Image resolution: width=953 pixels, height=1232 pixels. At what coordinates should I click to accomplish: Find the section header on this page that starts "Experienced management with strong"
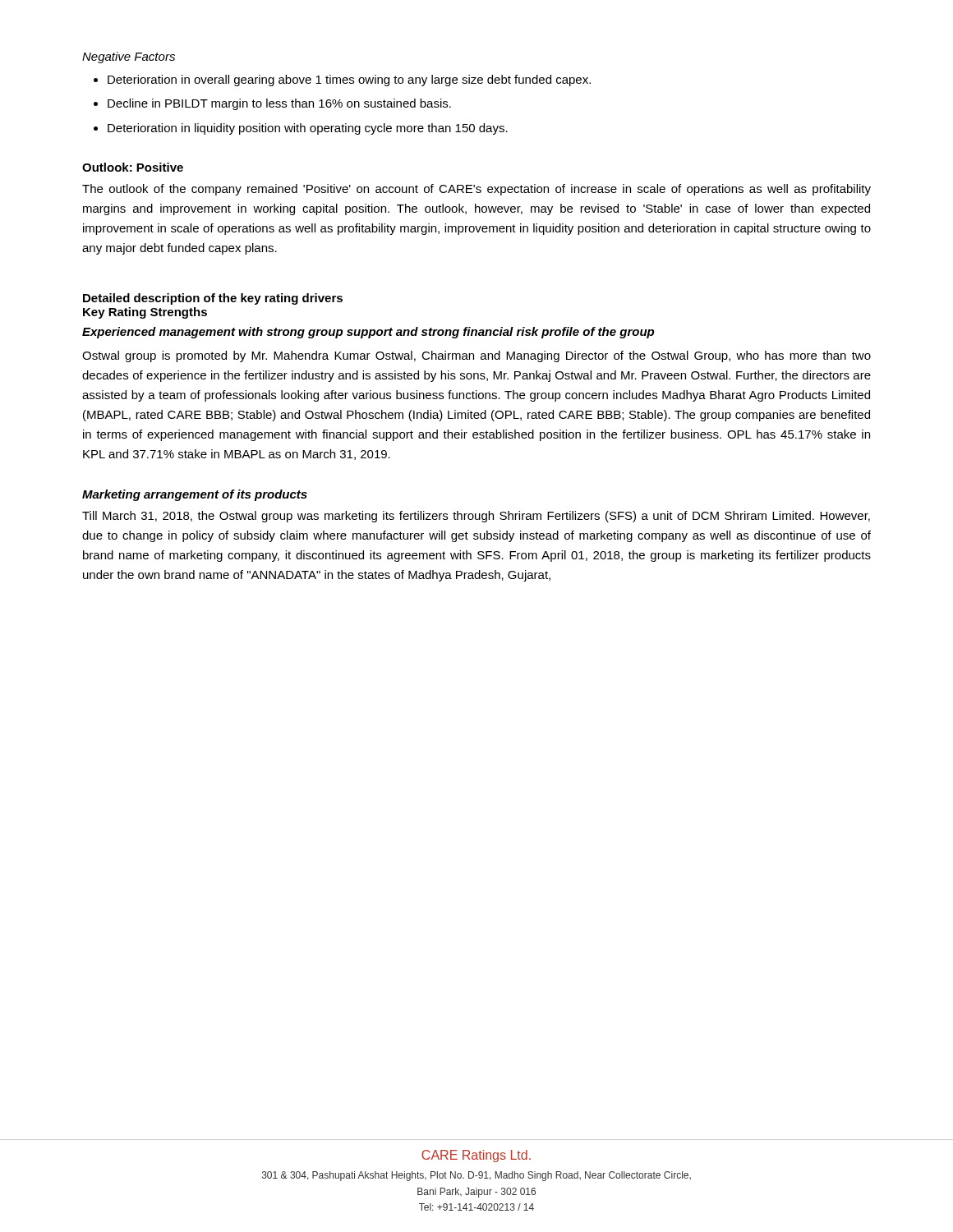coord(368,331)
